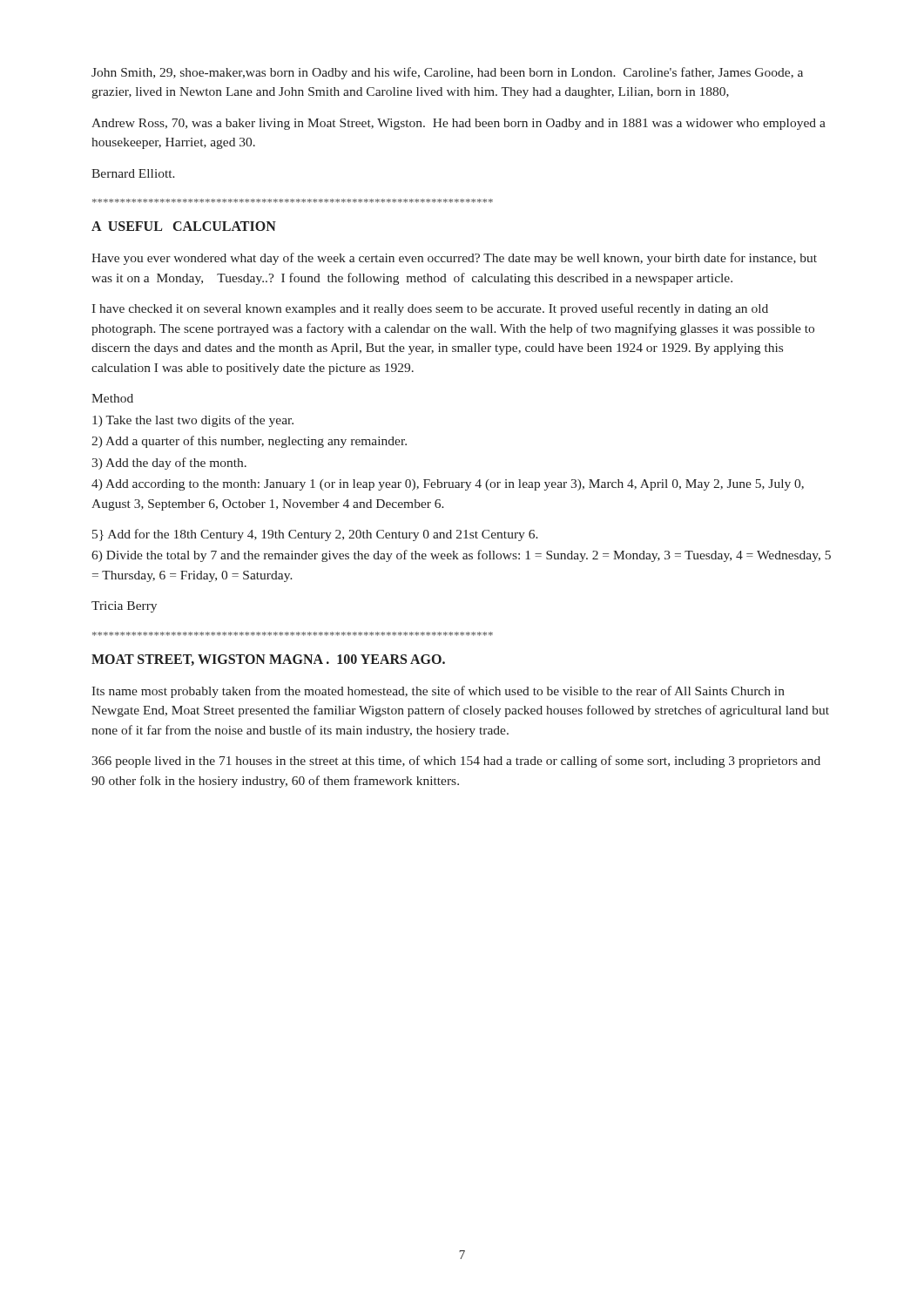Point to the block starting "3) Add the day of the month."

(169, 462)
